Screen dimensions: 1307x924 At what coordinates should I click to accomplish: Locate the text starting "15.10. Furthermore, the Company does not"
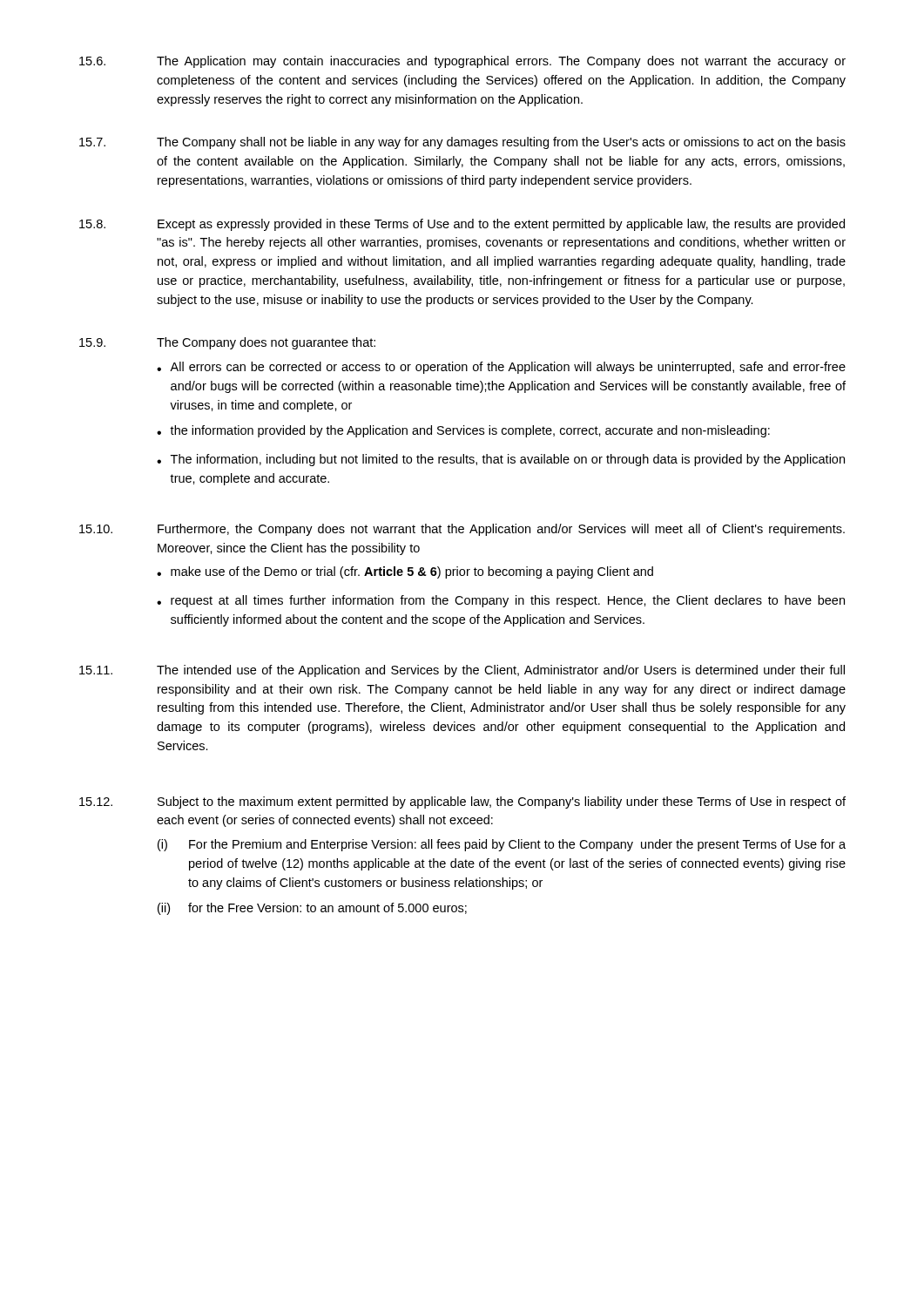point(462,578)
